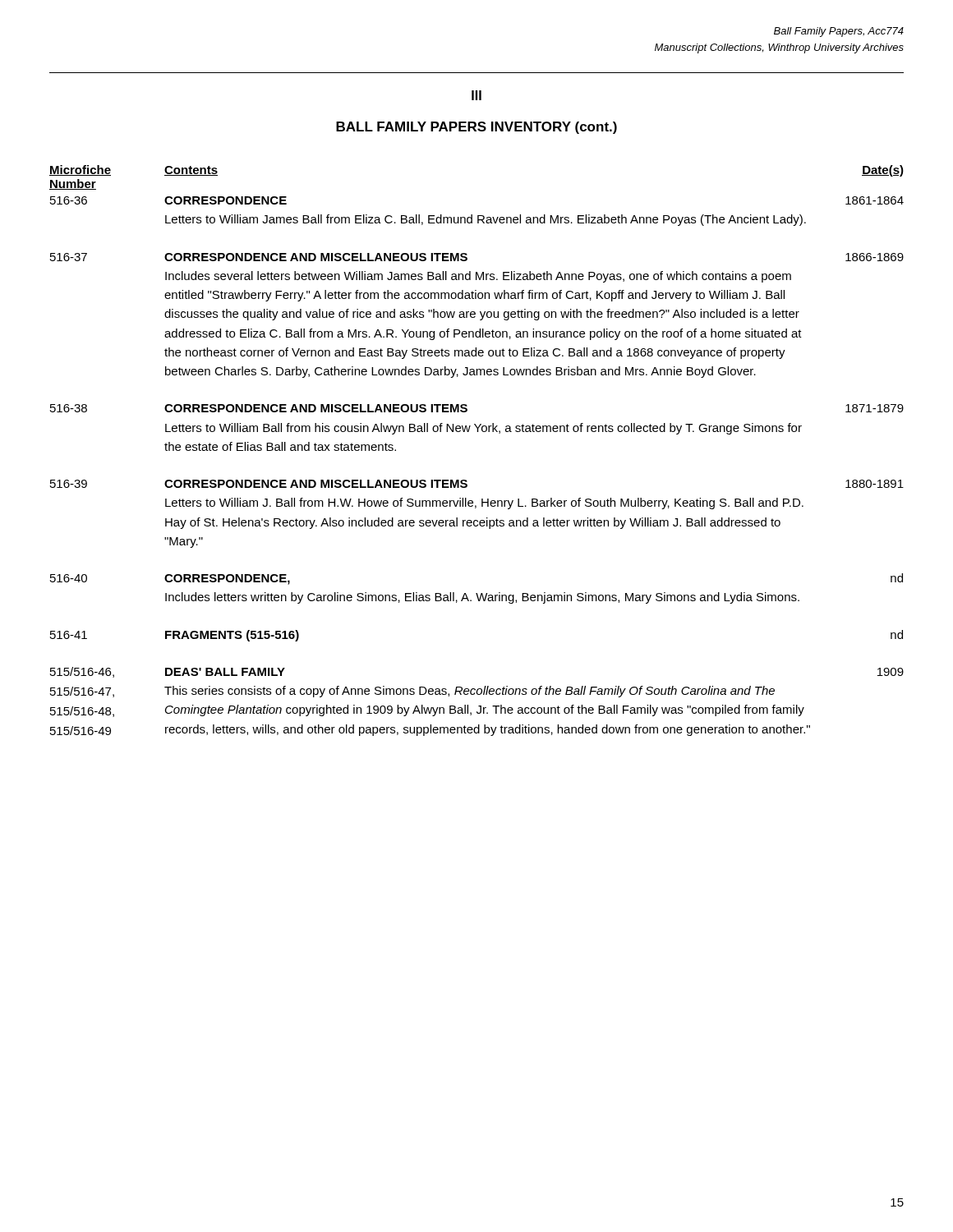Select a table
The height and width of the screenshot is (1232, 953).
pos(476,475)
